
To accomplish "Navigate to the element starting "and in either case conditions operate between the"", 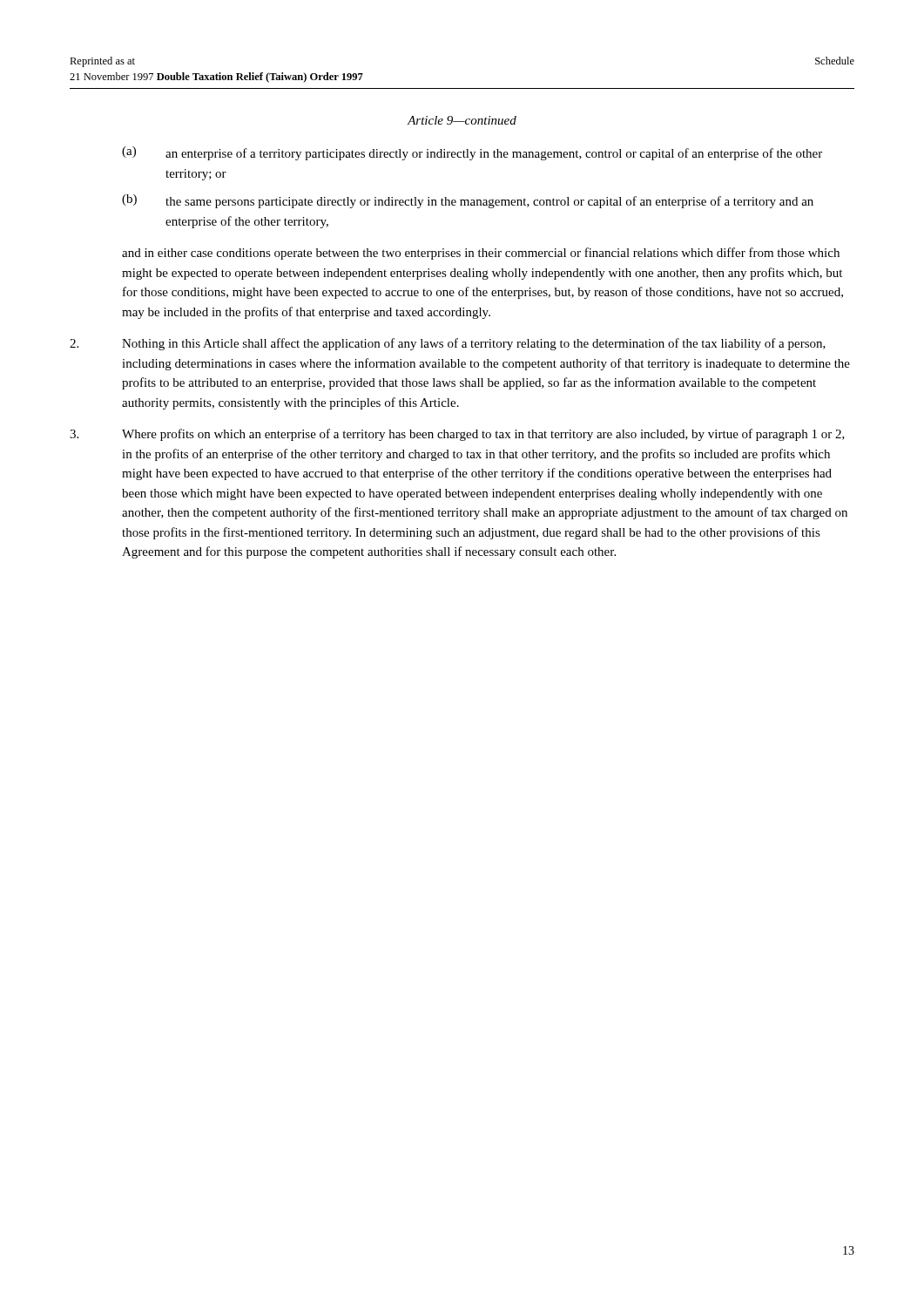I will (x=483, y=282).
